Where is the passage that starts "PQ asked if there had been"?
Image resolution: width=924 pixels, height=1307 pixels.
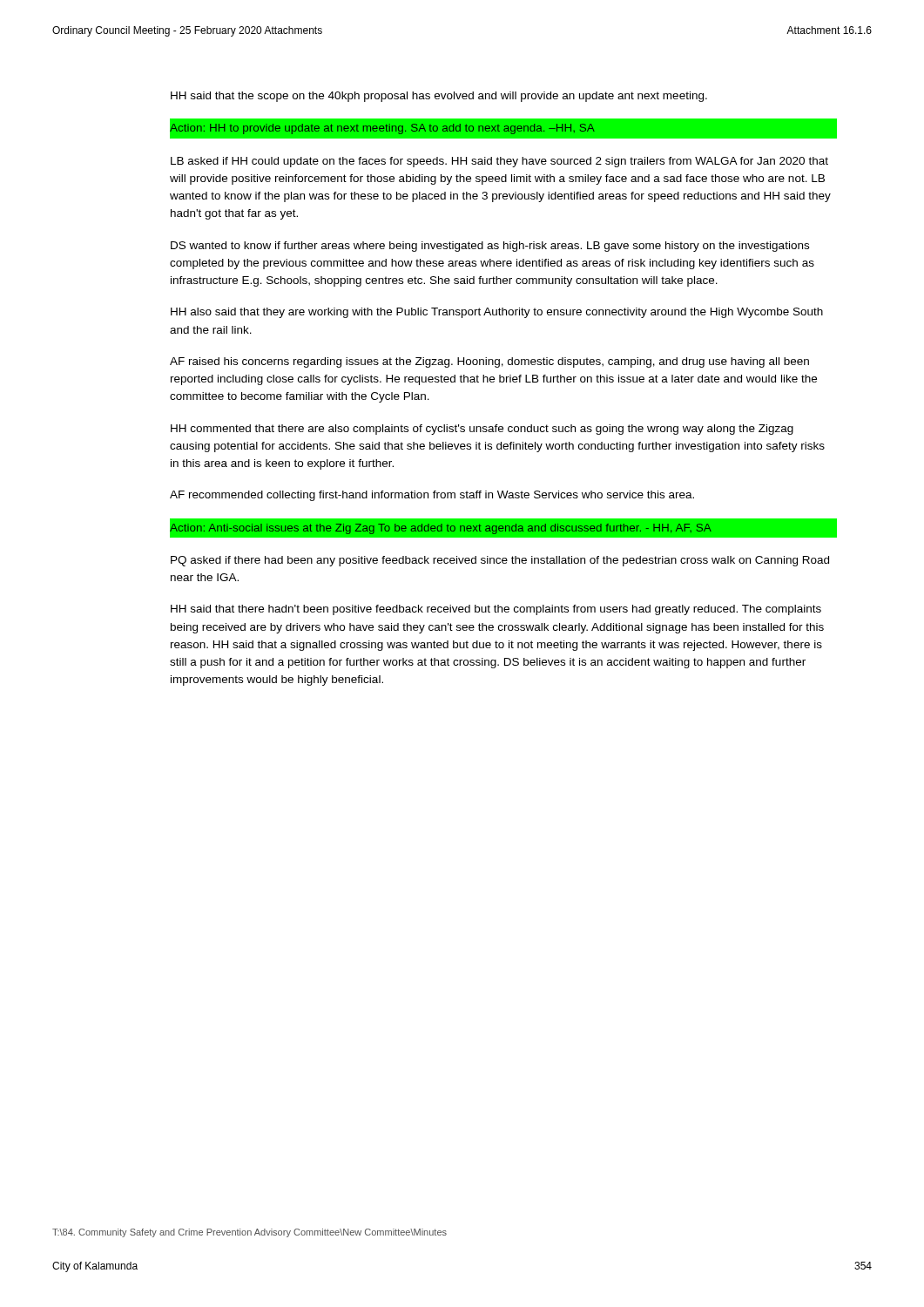pyautogui.click(x=500, y=568)
